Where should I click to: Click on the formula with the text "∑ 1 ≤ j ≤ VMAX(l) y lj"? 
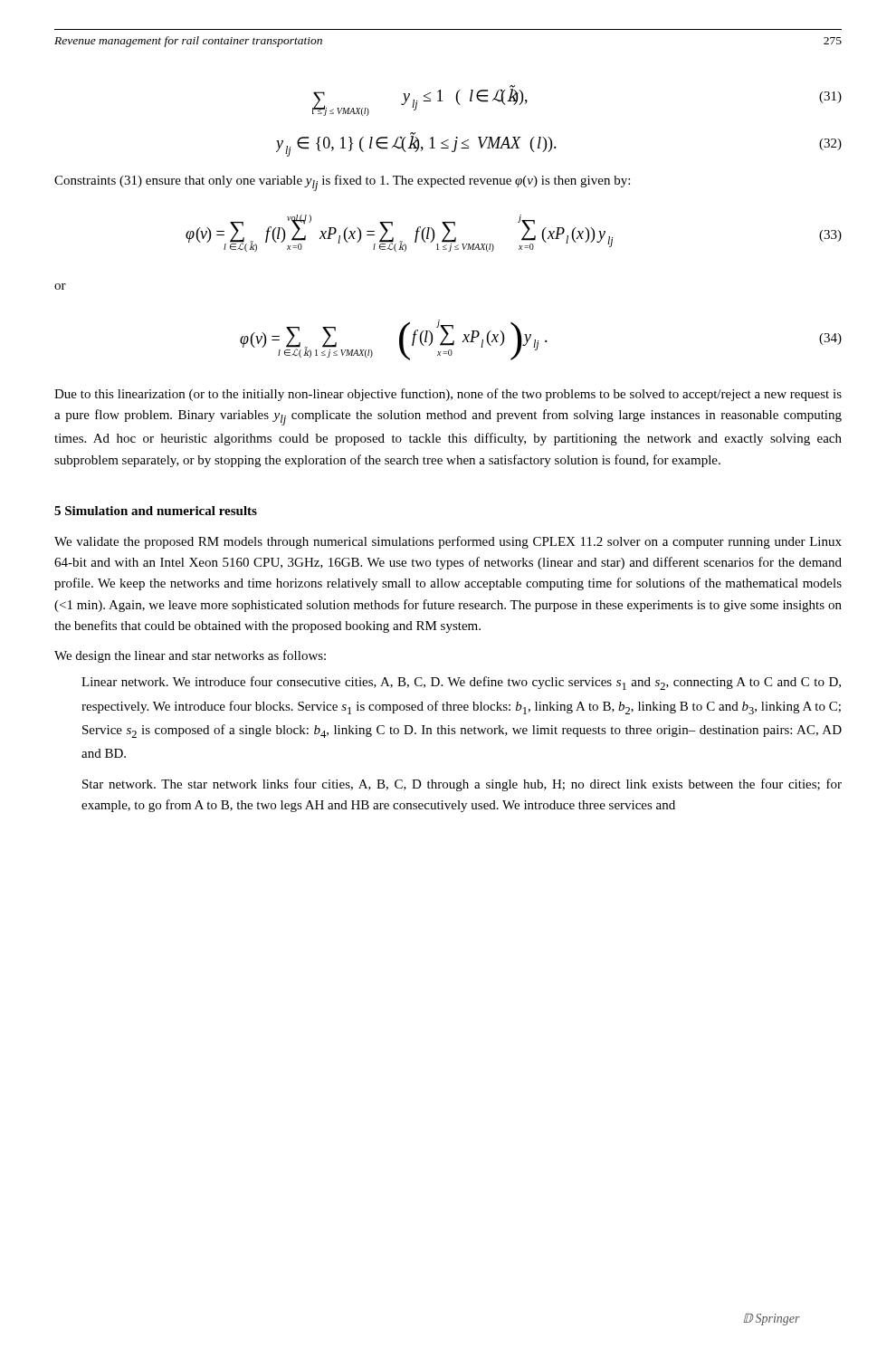click(x=448, y=96)
